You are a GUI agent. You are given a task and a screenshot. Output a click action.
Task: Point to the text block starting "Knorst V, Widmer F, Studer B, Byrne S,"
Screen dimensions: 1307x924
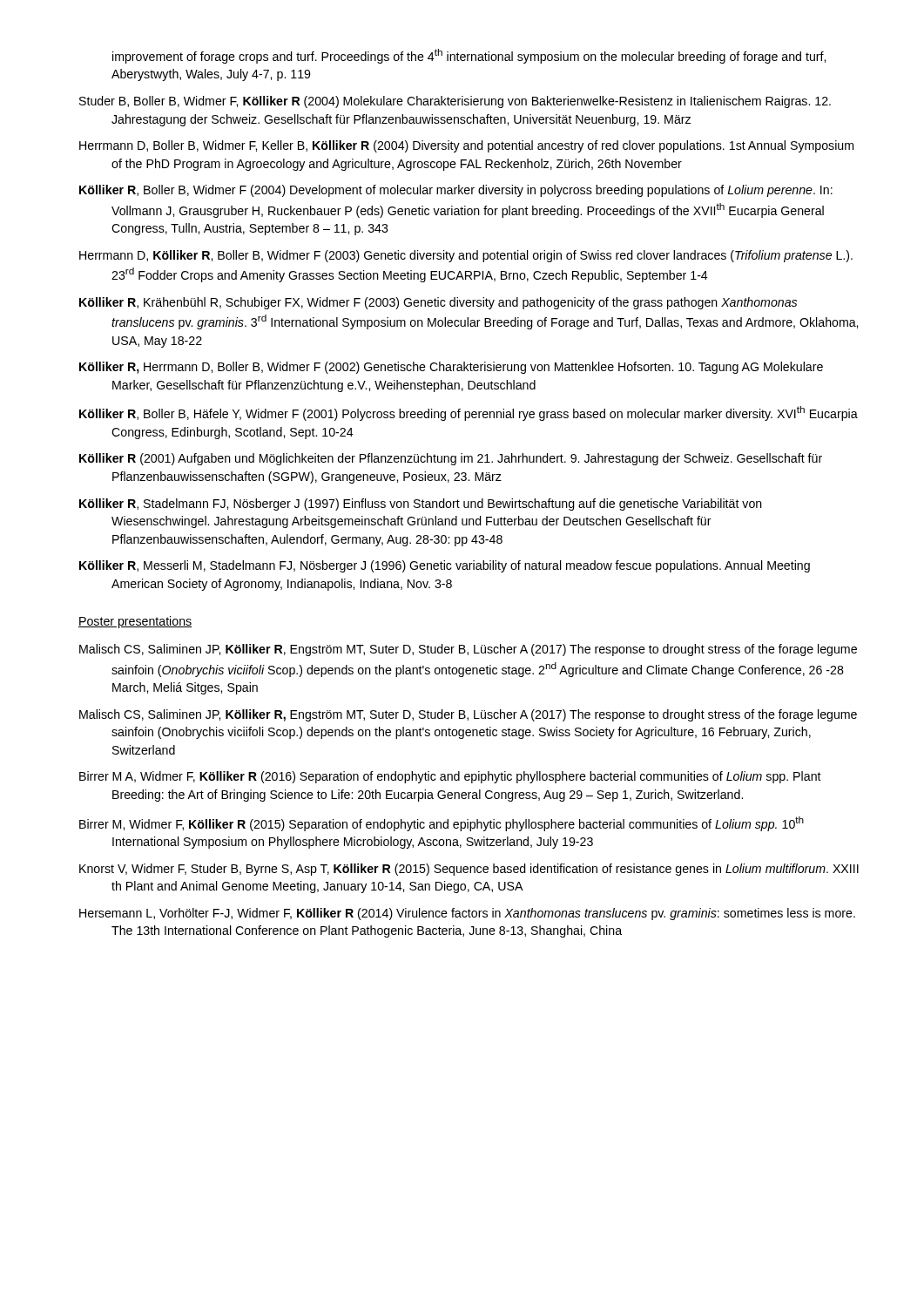(x=485, y=877)
